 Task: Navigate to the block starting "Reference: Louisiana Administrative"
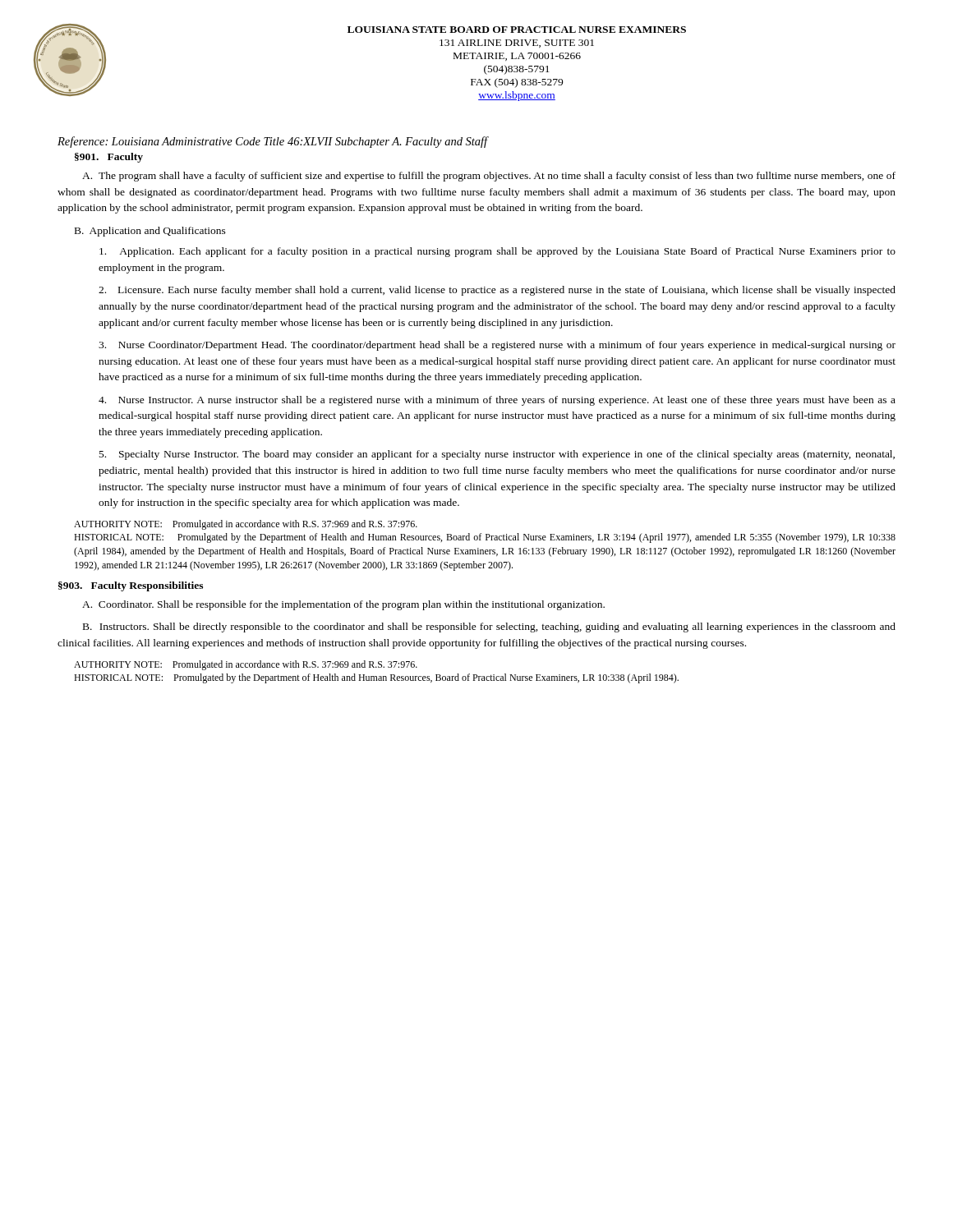(272, 141)
